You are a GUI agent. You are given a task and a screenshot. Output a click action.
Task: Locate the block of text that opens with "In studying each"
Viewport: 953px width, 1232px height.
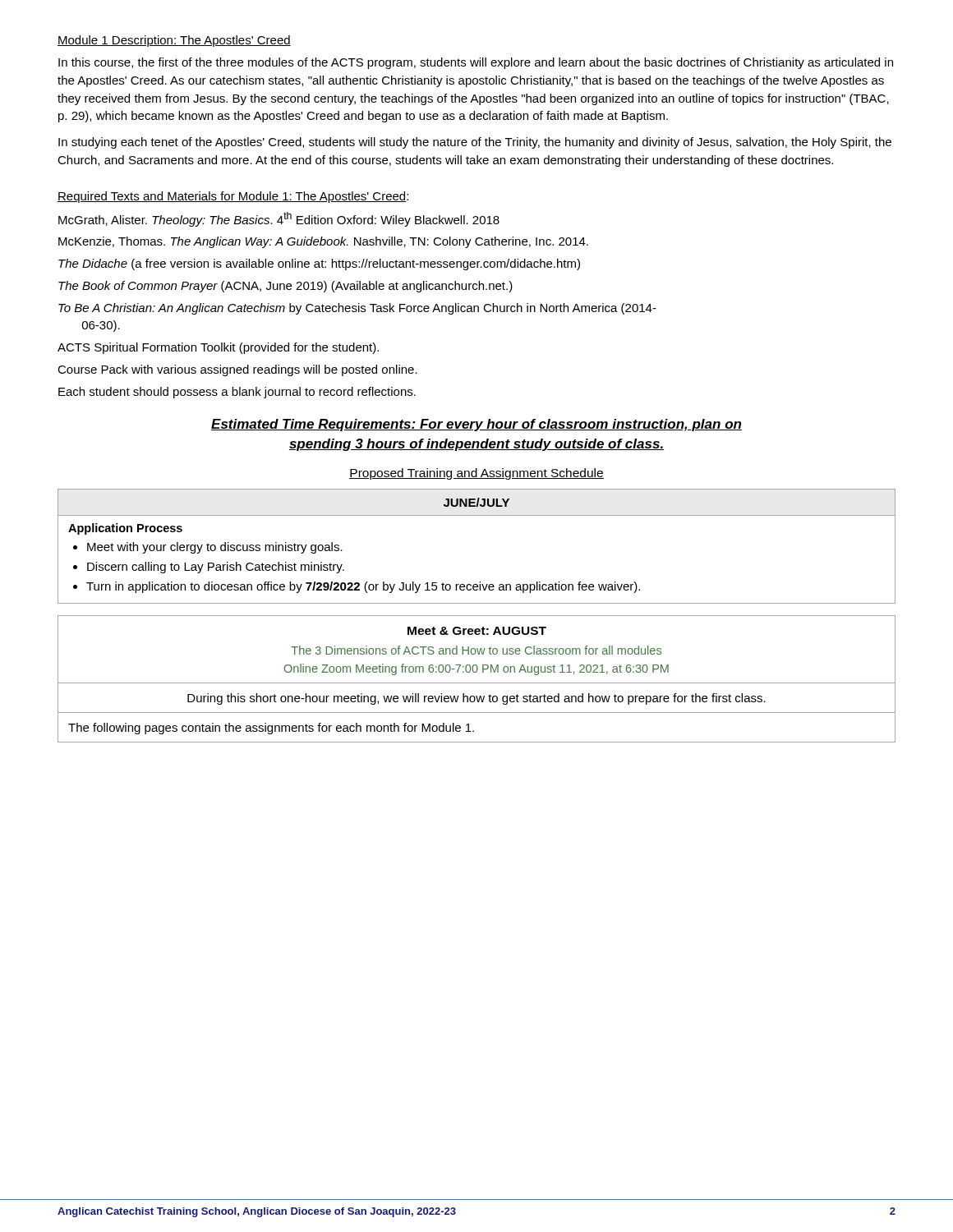point(475,151)
